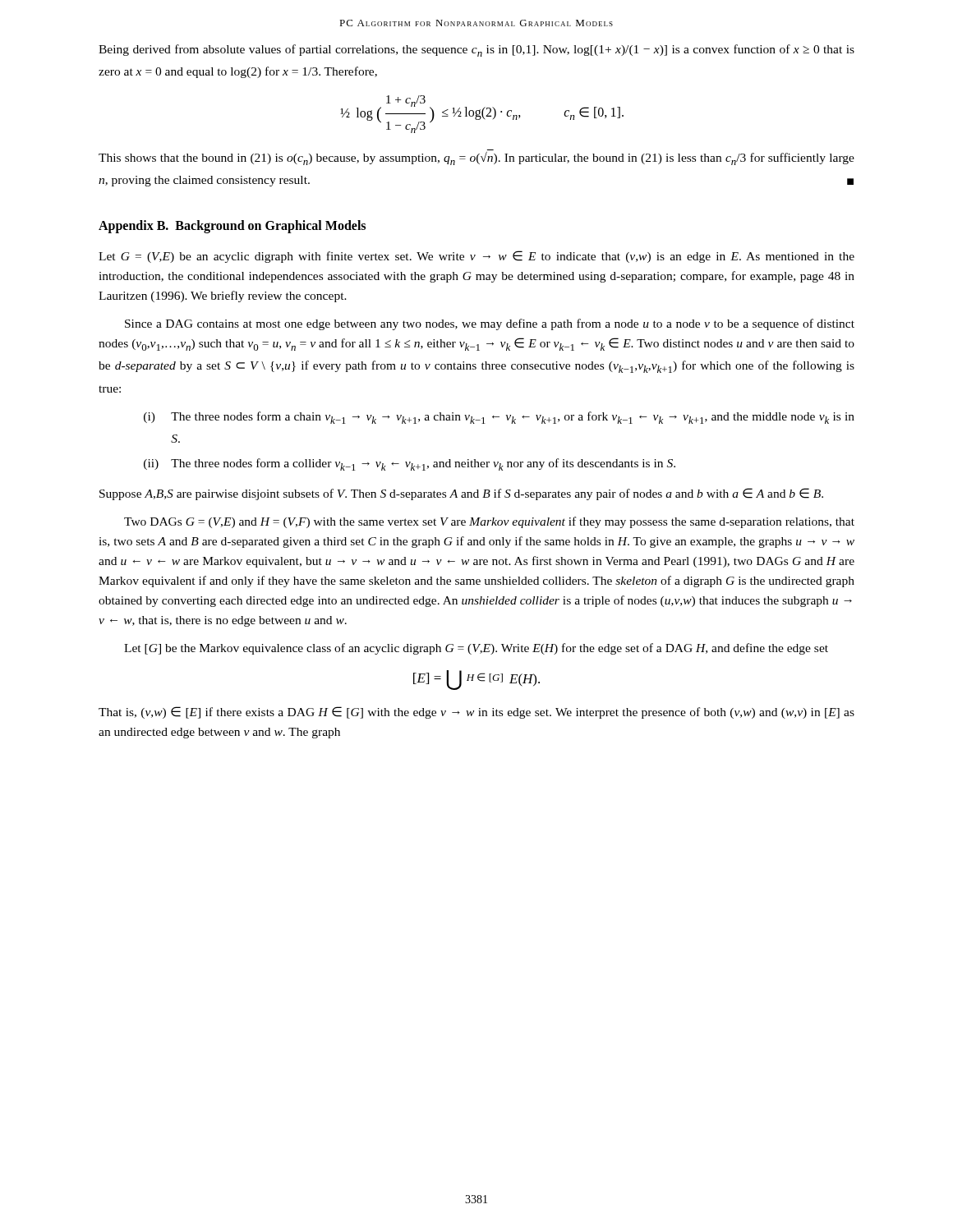
Task: Point to the region starting "Since a DAG contains"
Action: pyautogui.click(x=476, y=356)
